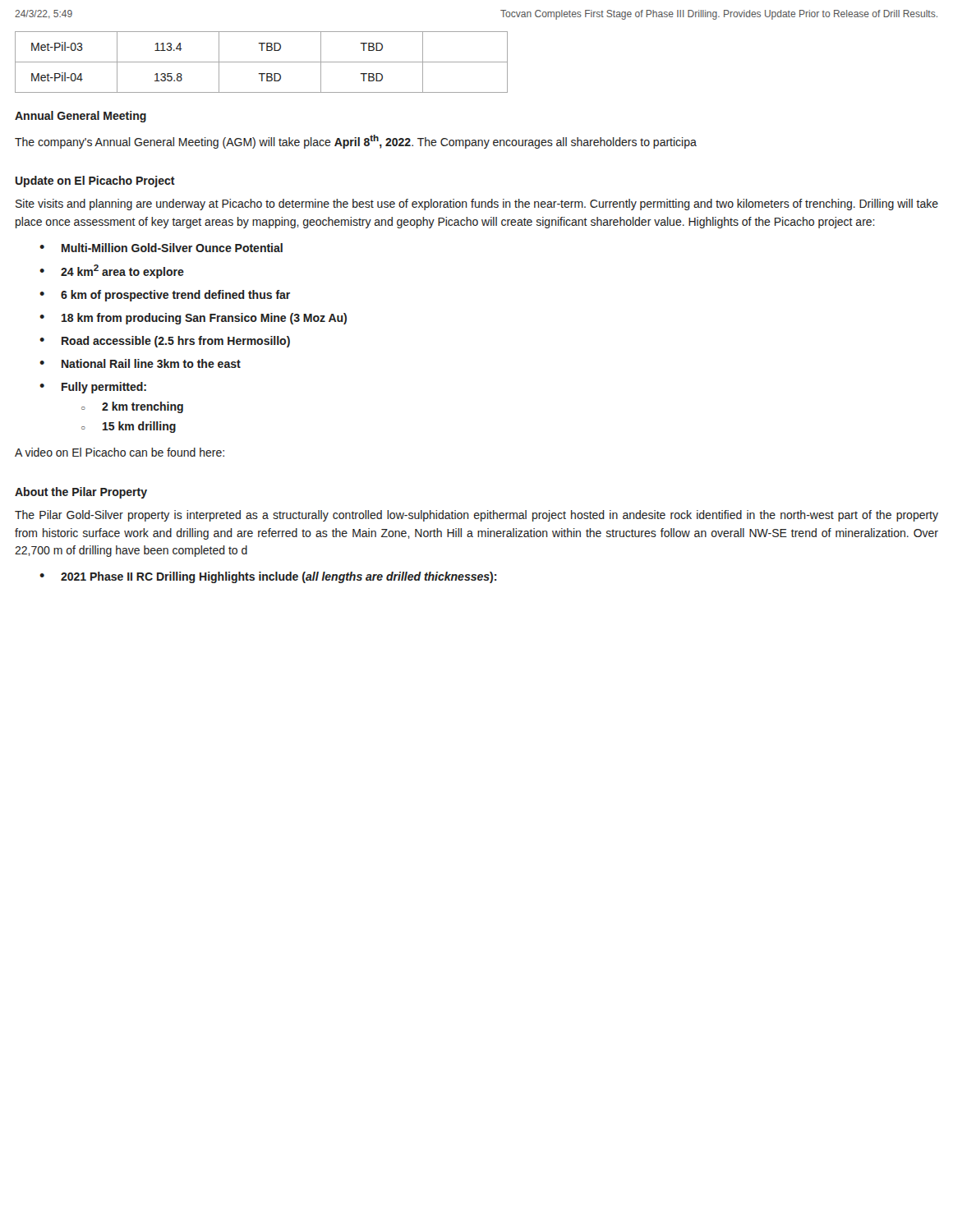Locate the list item that says "• 6 km of prospective trend defined"
953x1232 pixels.
(165, 294)
